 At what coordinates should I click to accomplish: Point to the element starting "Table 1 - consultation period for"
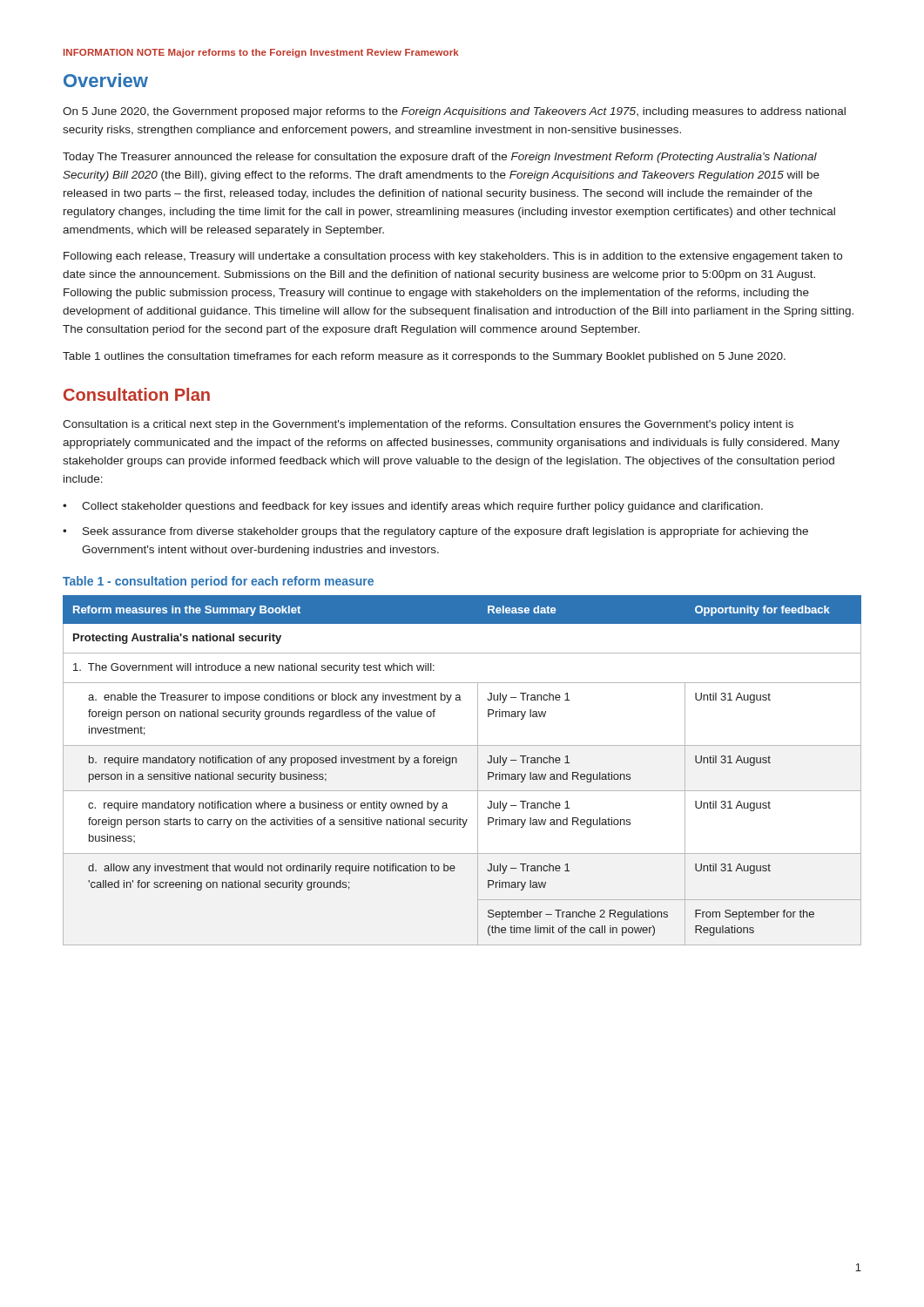click(x=218, y=582)
